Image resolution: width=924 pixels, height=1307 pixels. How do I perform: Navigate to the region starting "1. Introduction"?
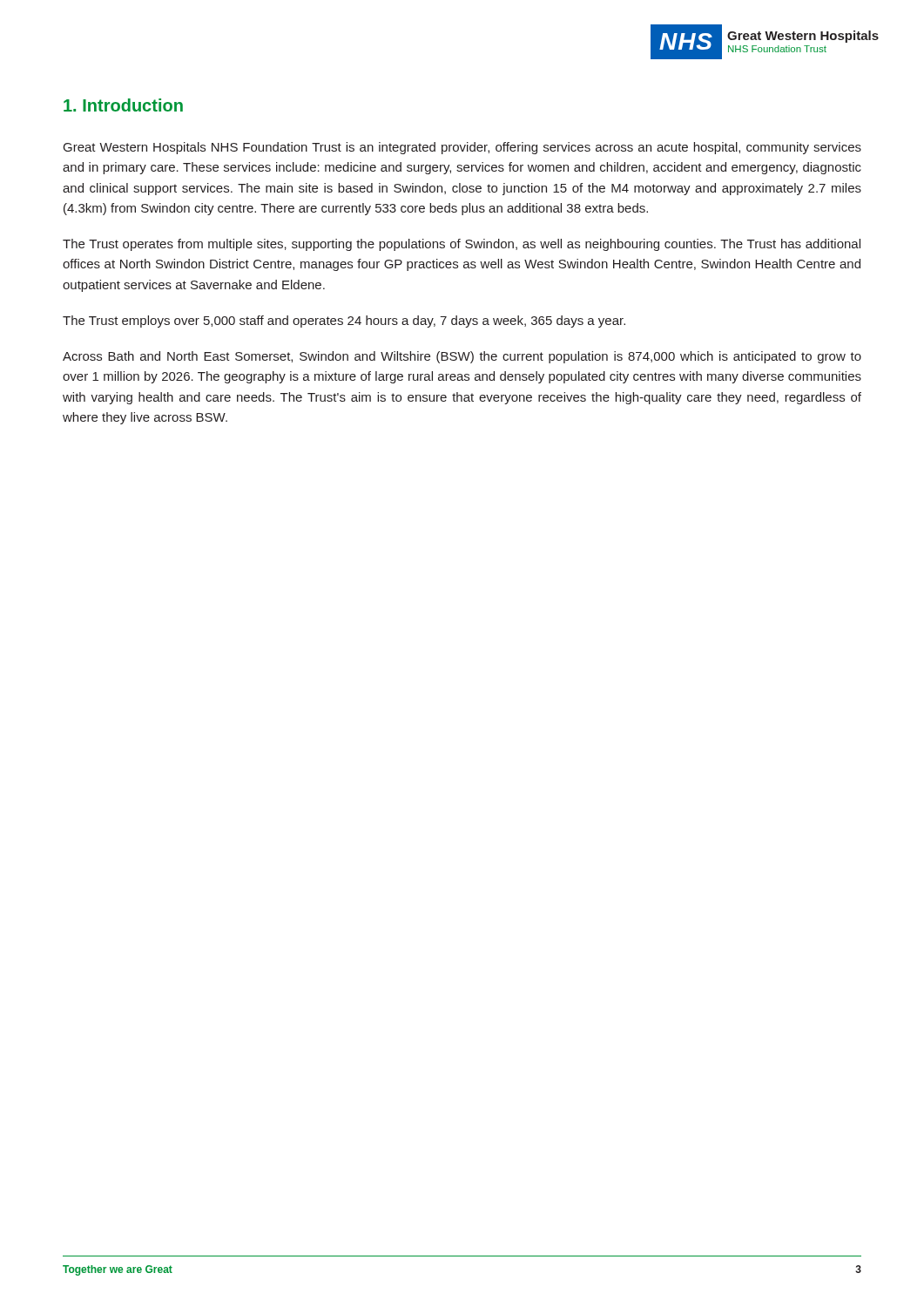[123, 105]
